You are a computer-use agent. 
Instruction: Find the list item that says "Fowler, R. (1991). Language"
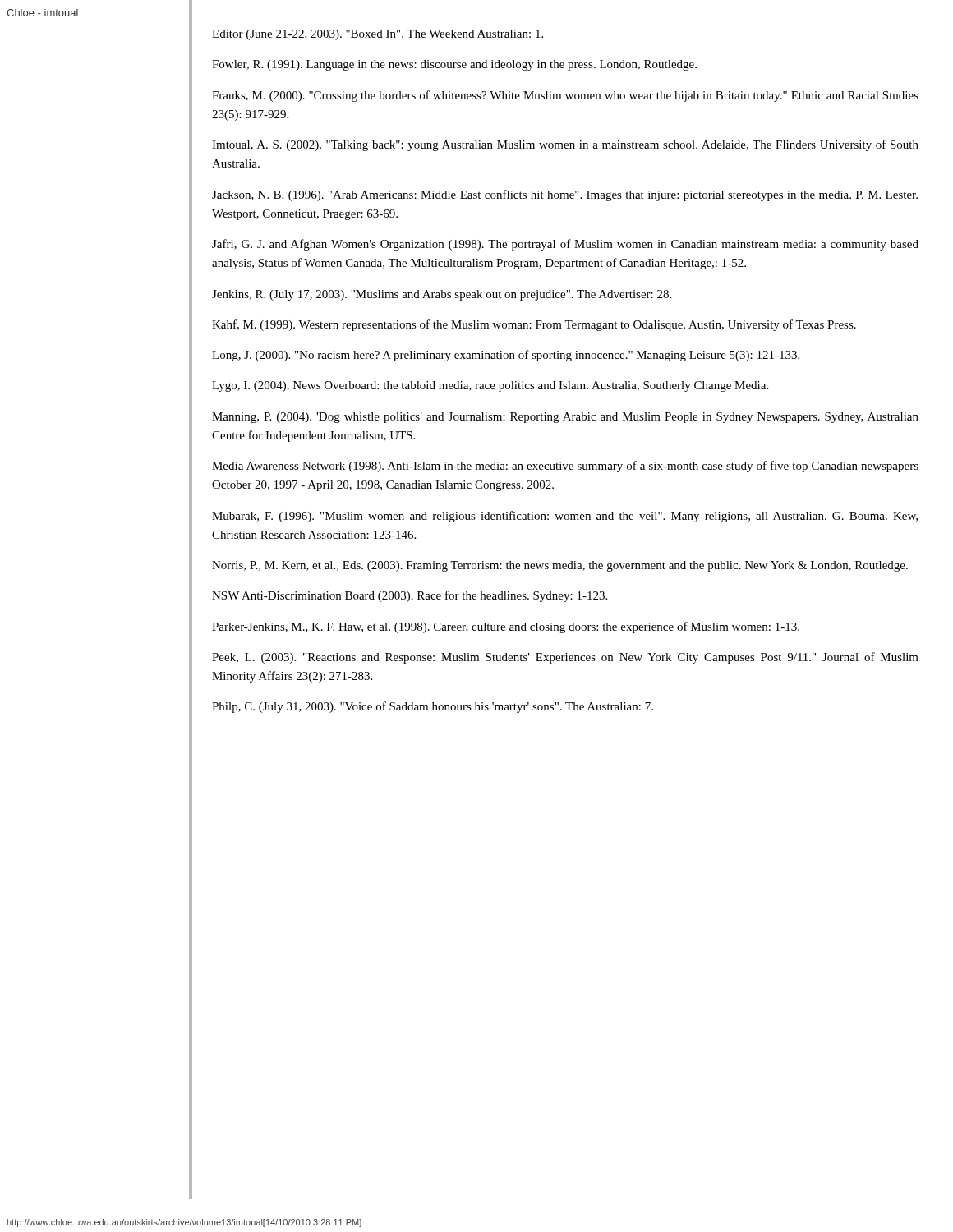coord(455,64)
